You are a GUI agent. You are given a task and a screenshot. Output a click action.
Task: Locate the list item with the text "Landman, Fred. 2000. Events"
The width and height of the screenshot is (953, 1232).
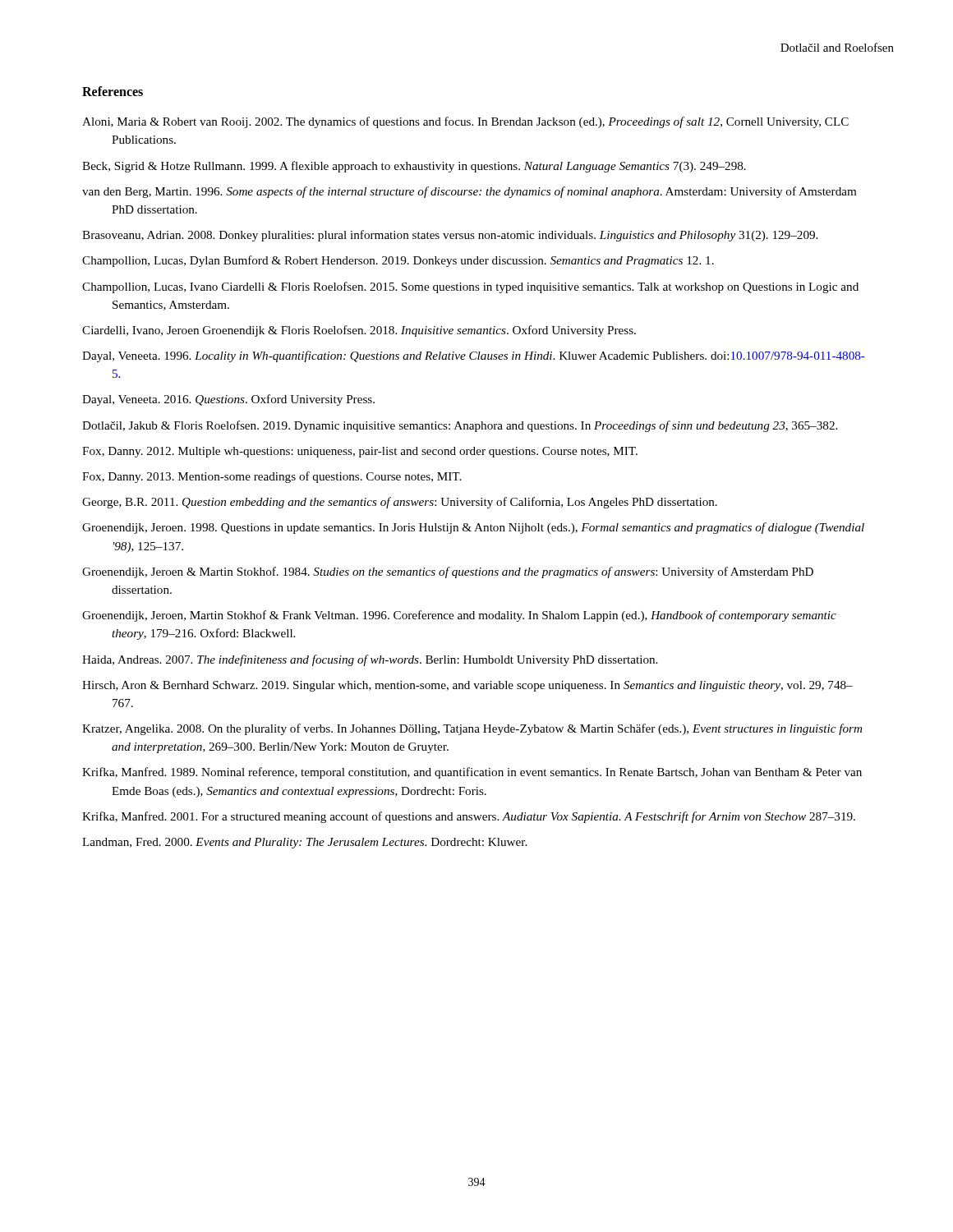coord(305,841)
